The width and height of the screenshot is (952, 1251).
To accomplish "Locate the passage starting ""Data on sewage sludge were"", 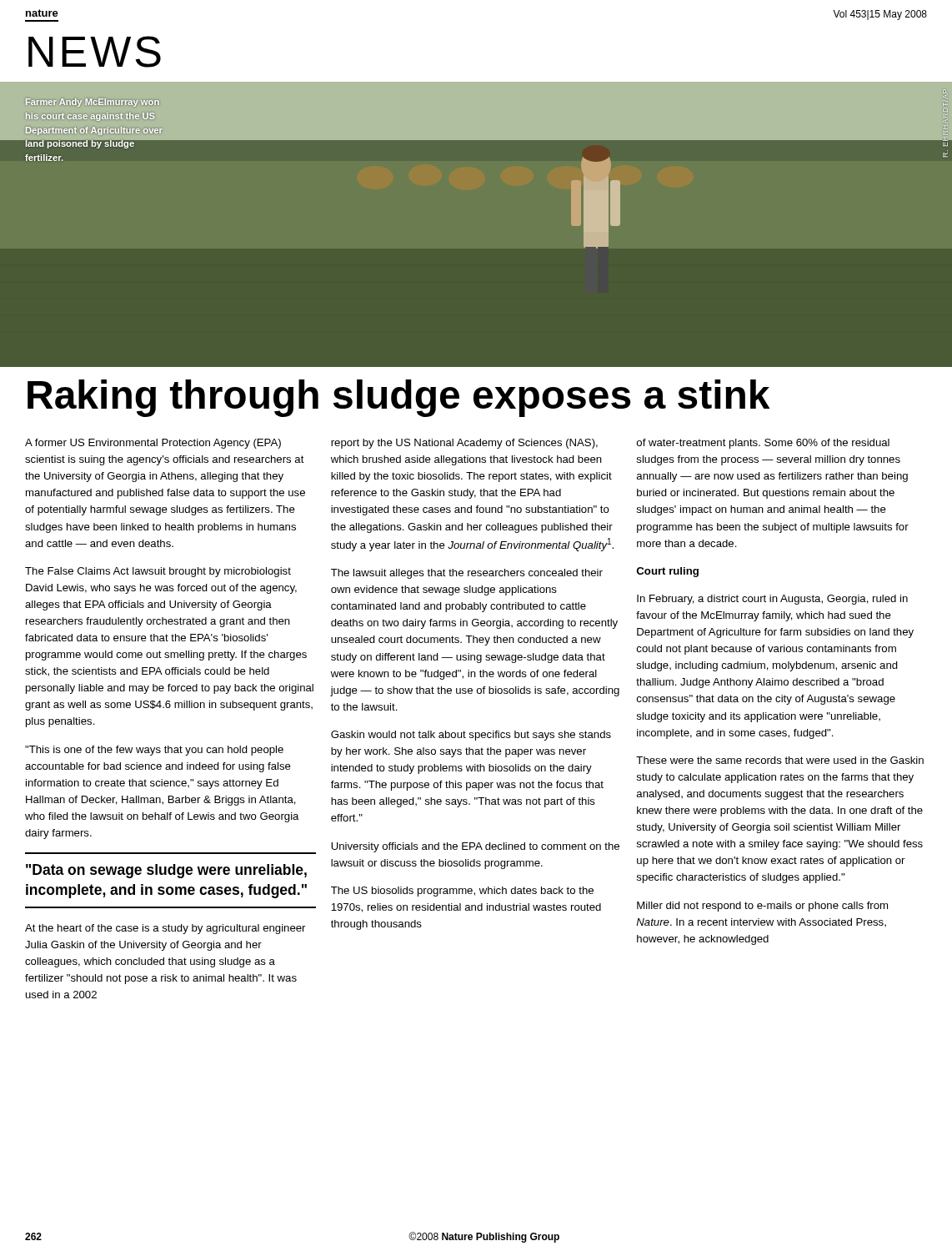I will point(166,880).
